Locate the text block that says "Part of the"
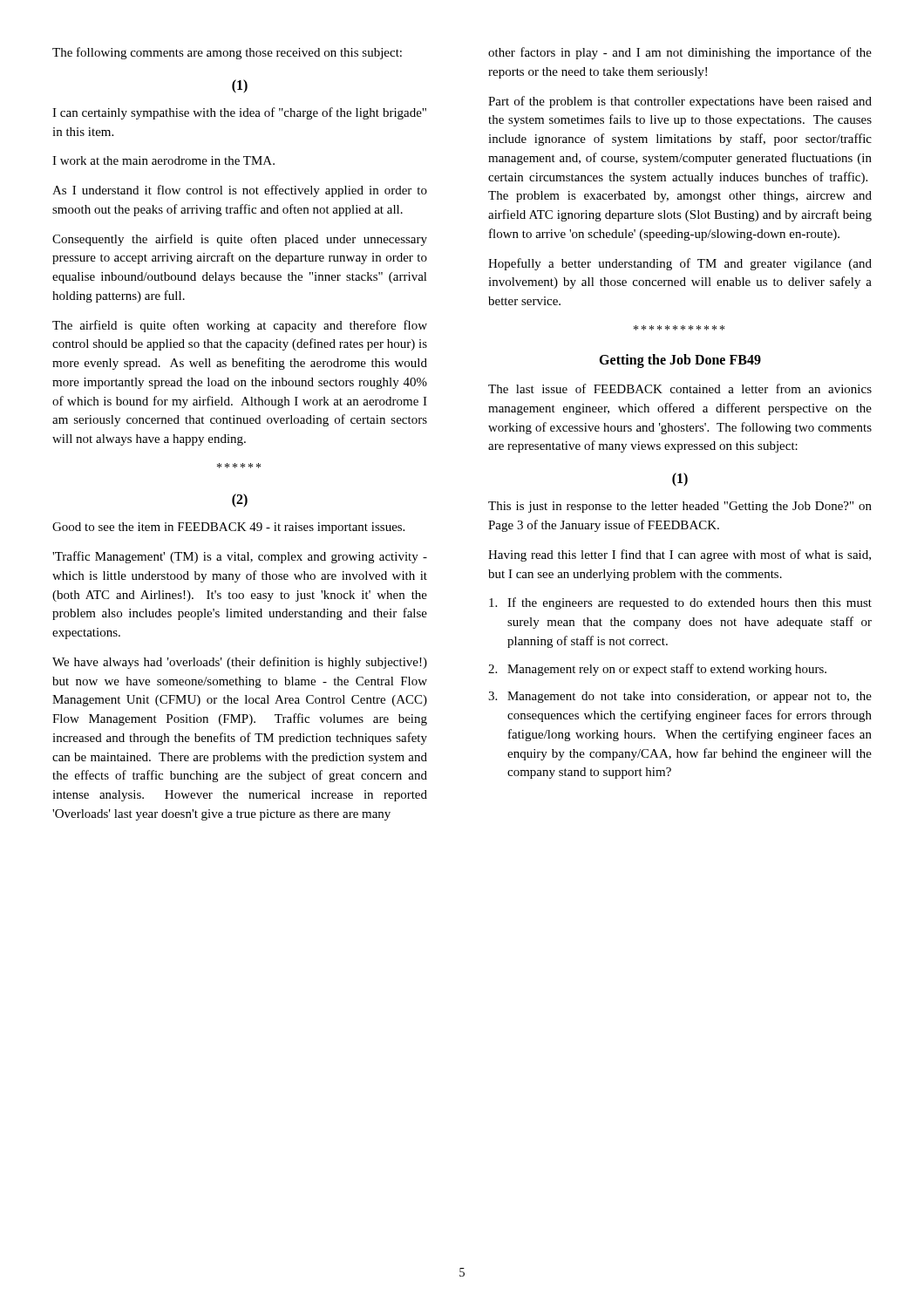The image size is (924, 1308). (x=680, y=167)
